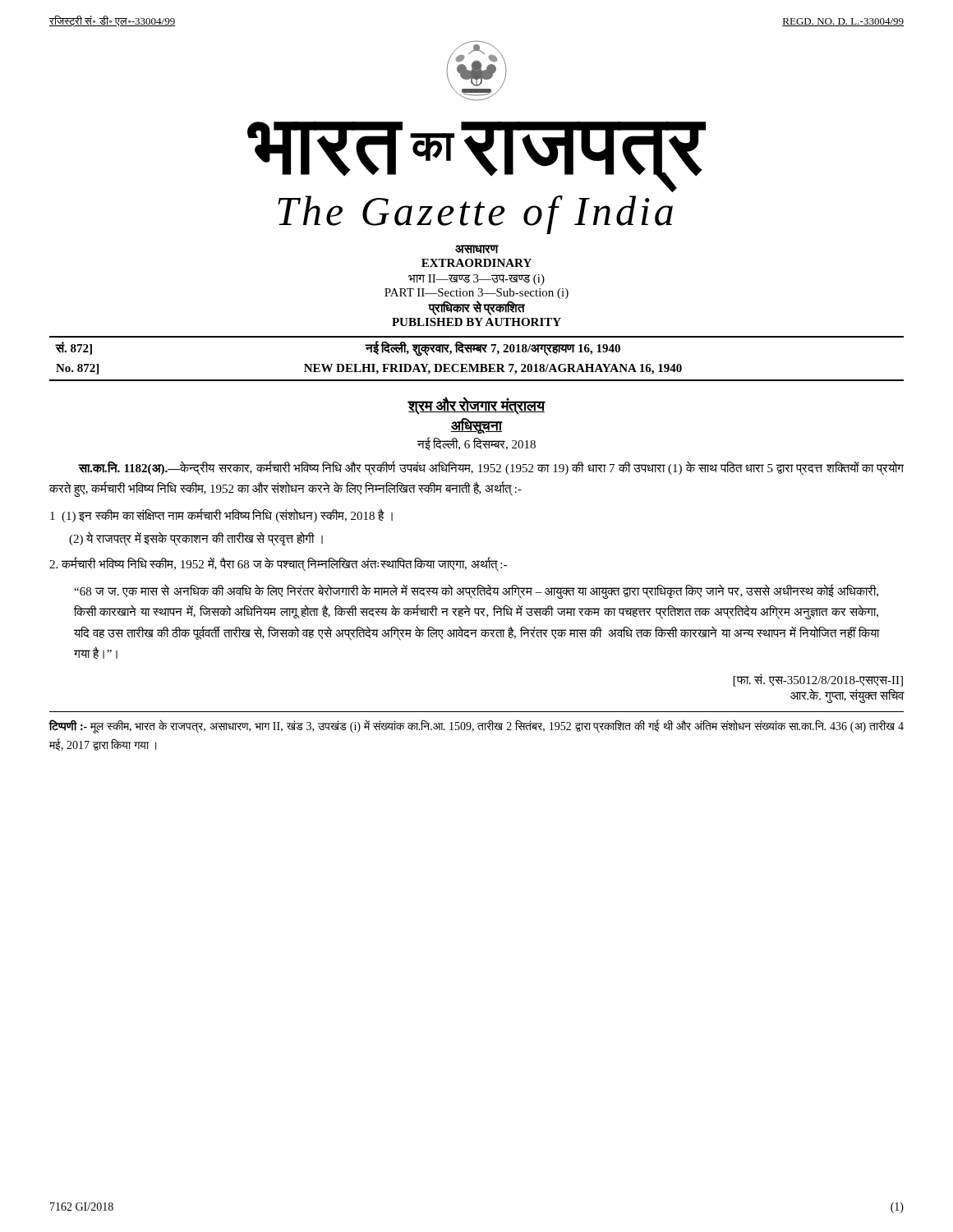This screenshot has width=953, height=1232.
Task: Select the text that says "PUBLISHED BY AUTHORITY"
Action: point(476,322)
